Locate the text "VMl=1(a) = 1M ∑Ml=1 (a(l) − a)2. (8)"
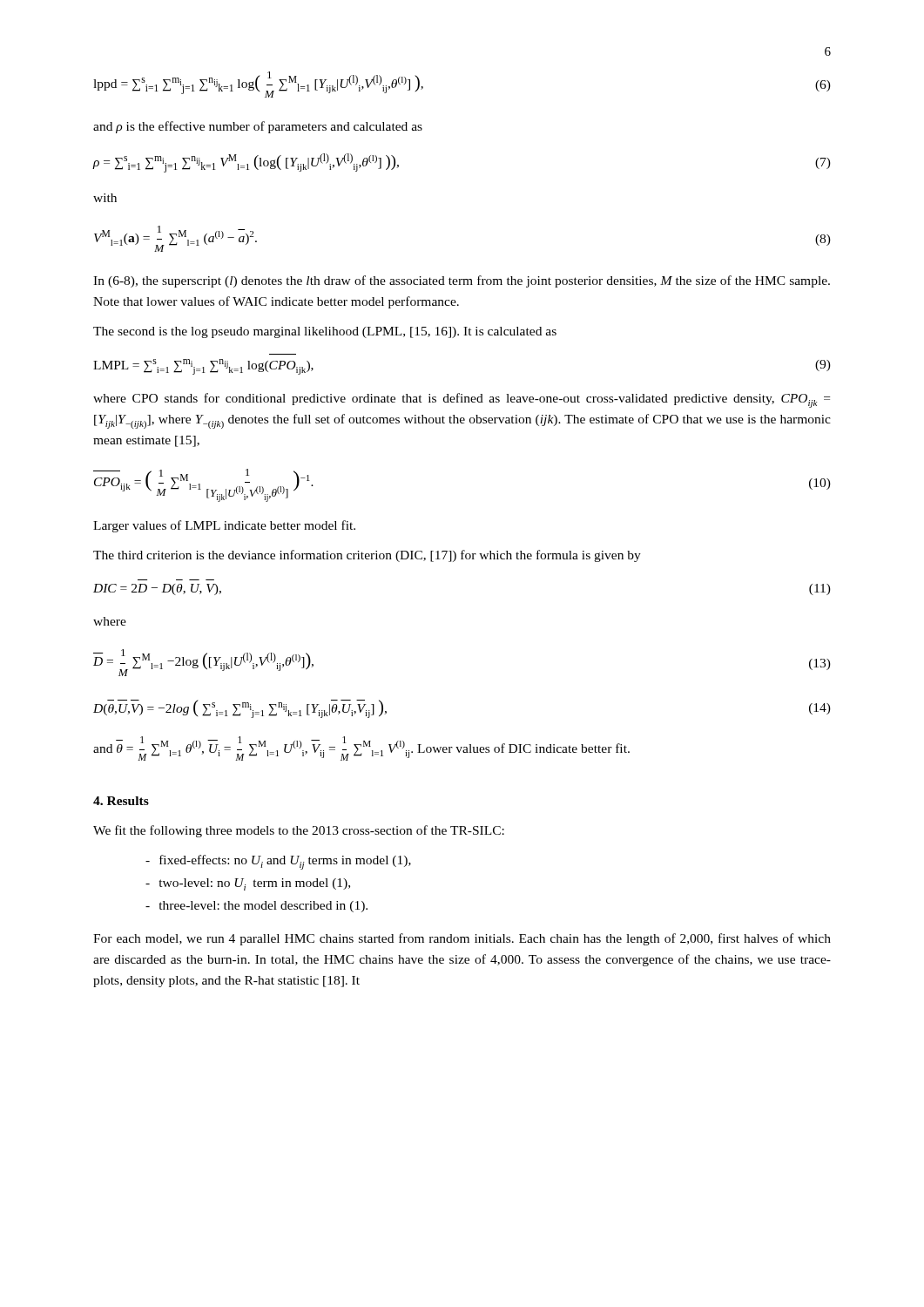The width and height of the screenshot is (924, 1307). tap(173, 238)
